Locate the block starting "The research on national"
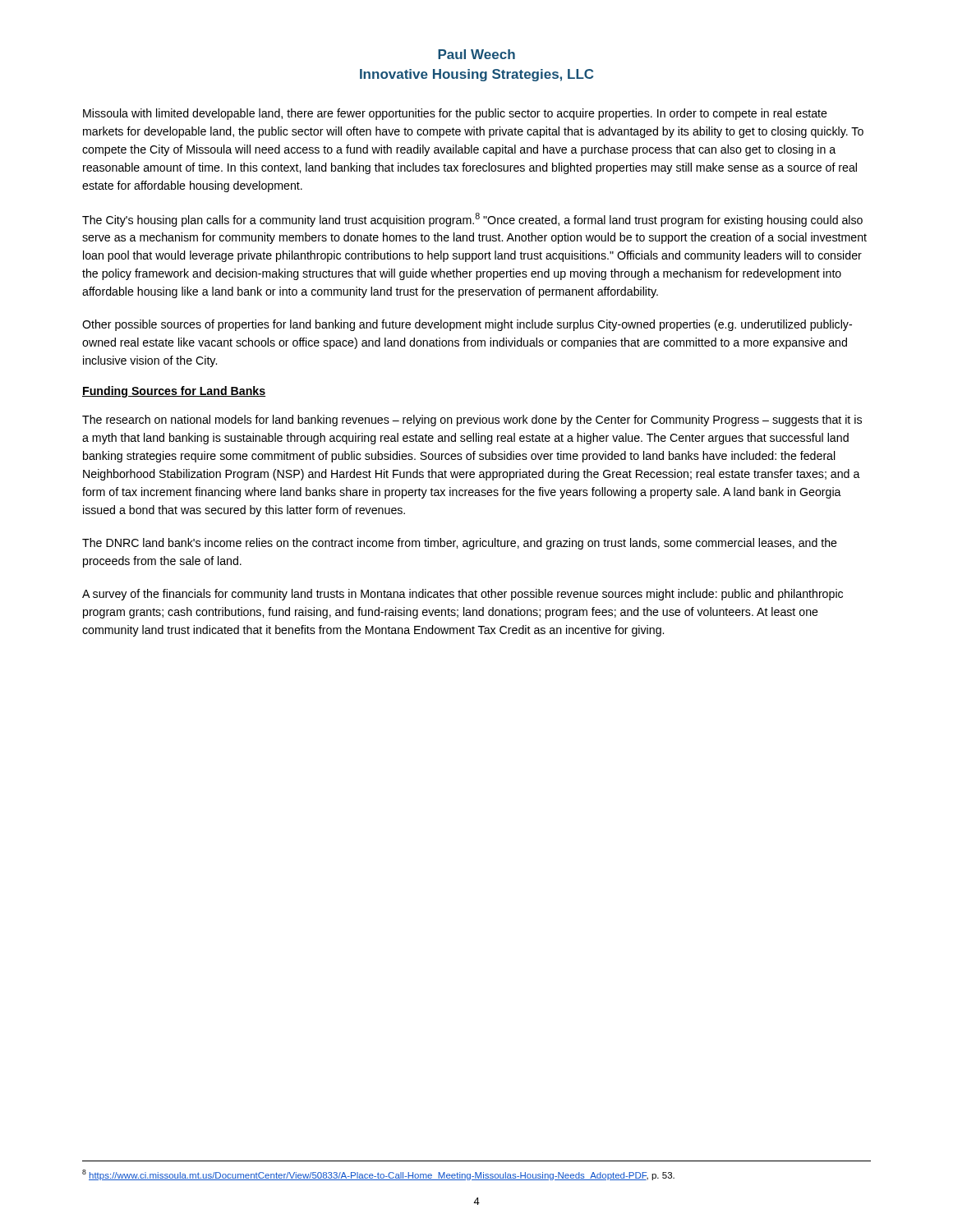This screenshot has width=953, height=1232. click(x=472, y=465)
